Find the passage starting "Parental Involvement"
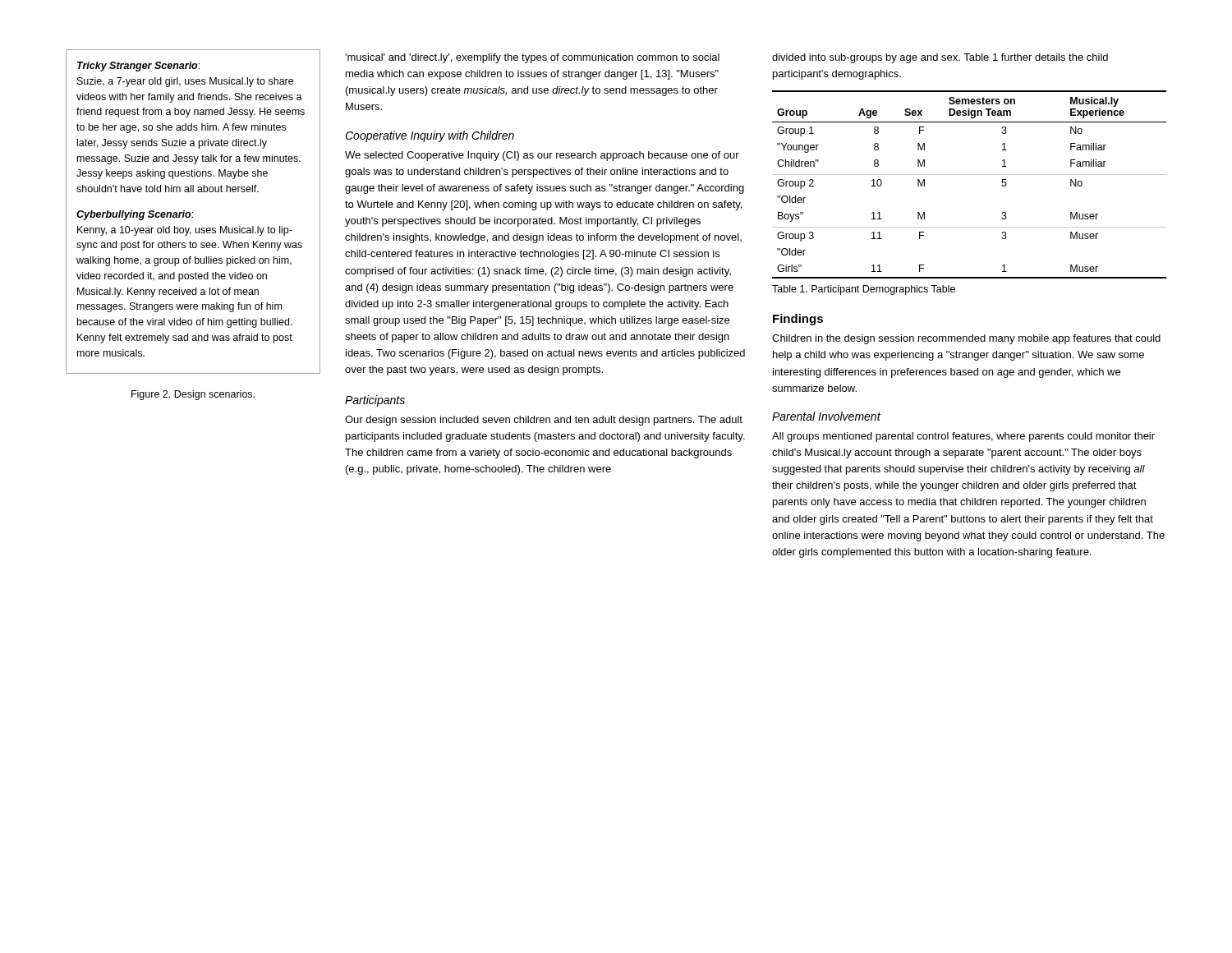The height and width of the screenshot is (953, 1232). point(826,416)
